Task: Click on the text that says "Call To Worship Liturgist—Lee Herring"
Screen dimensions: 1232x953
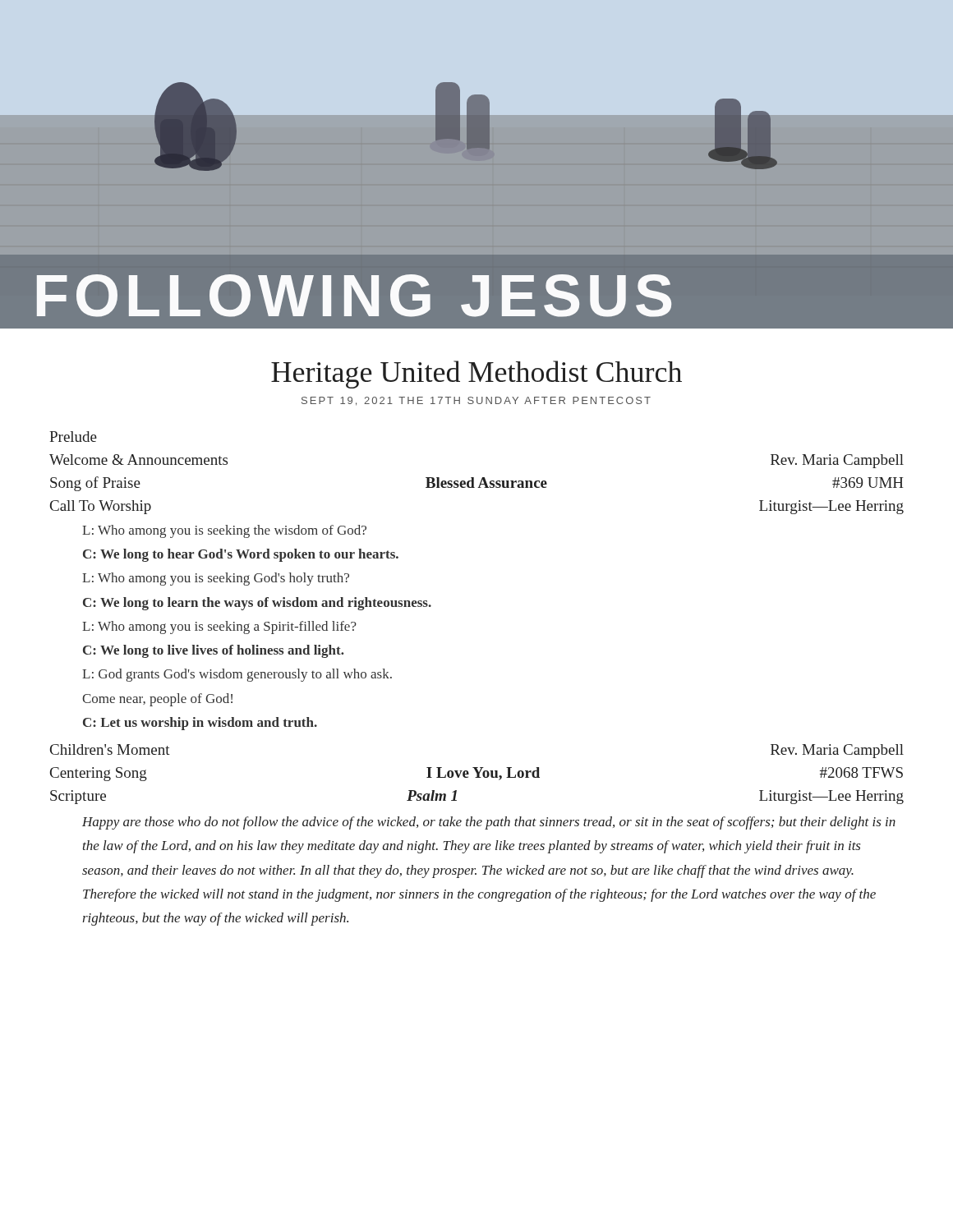Action: coord(109,507)
